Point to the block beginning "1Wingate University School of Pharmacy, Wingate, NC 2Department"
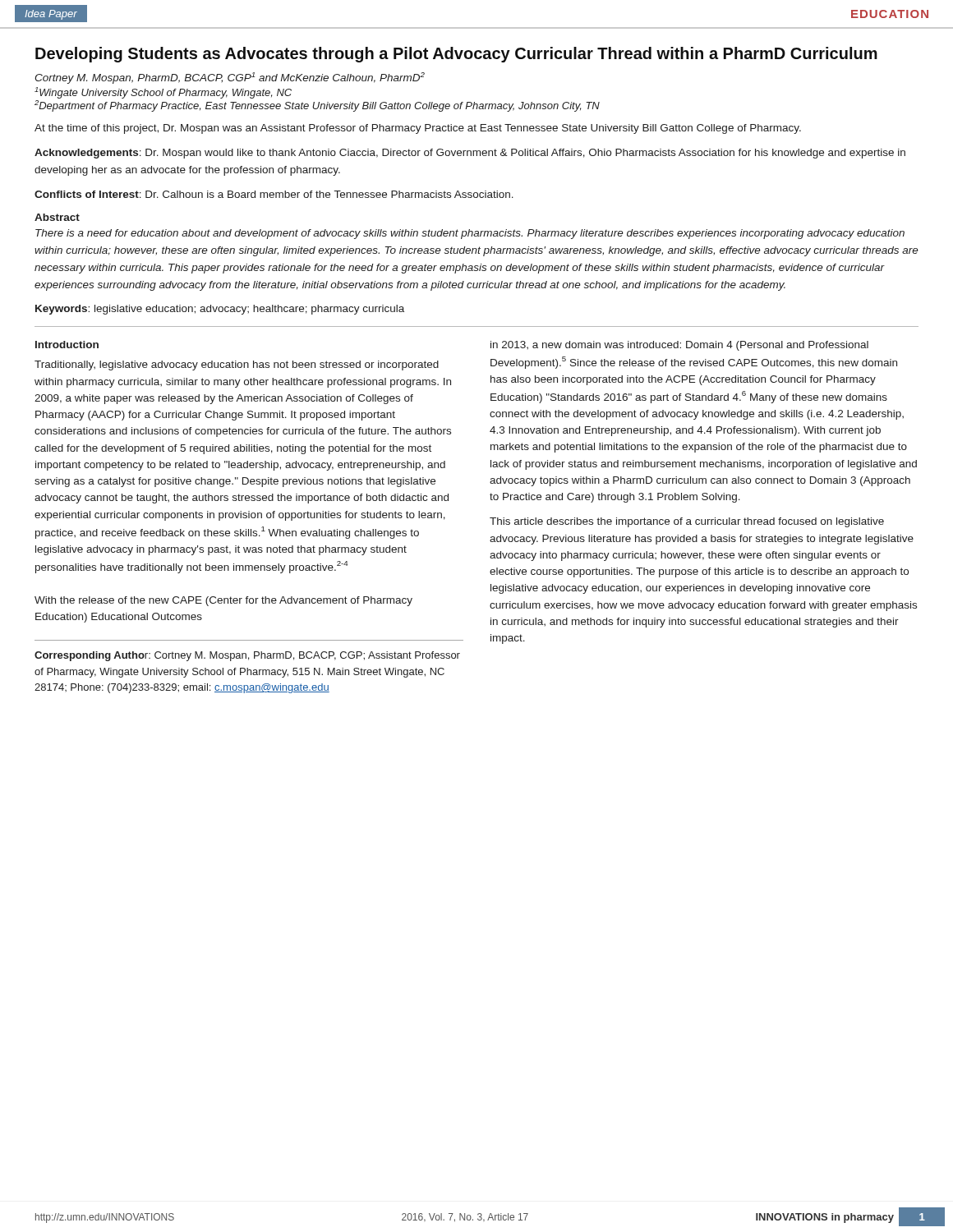Viewport: 953px width, 1232px height. pos(317,98)
